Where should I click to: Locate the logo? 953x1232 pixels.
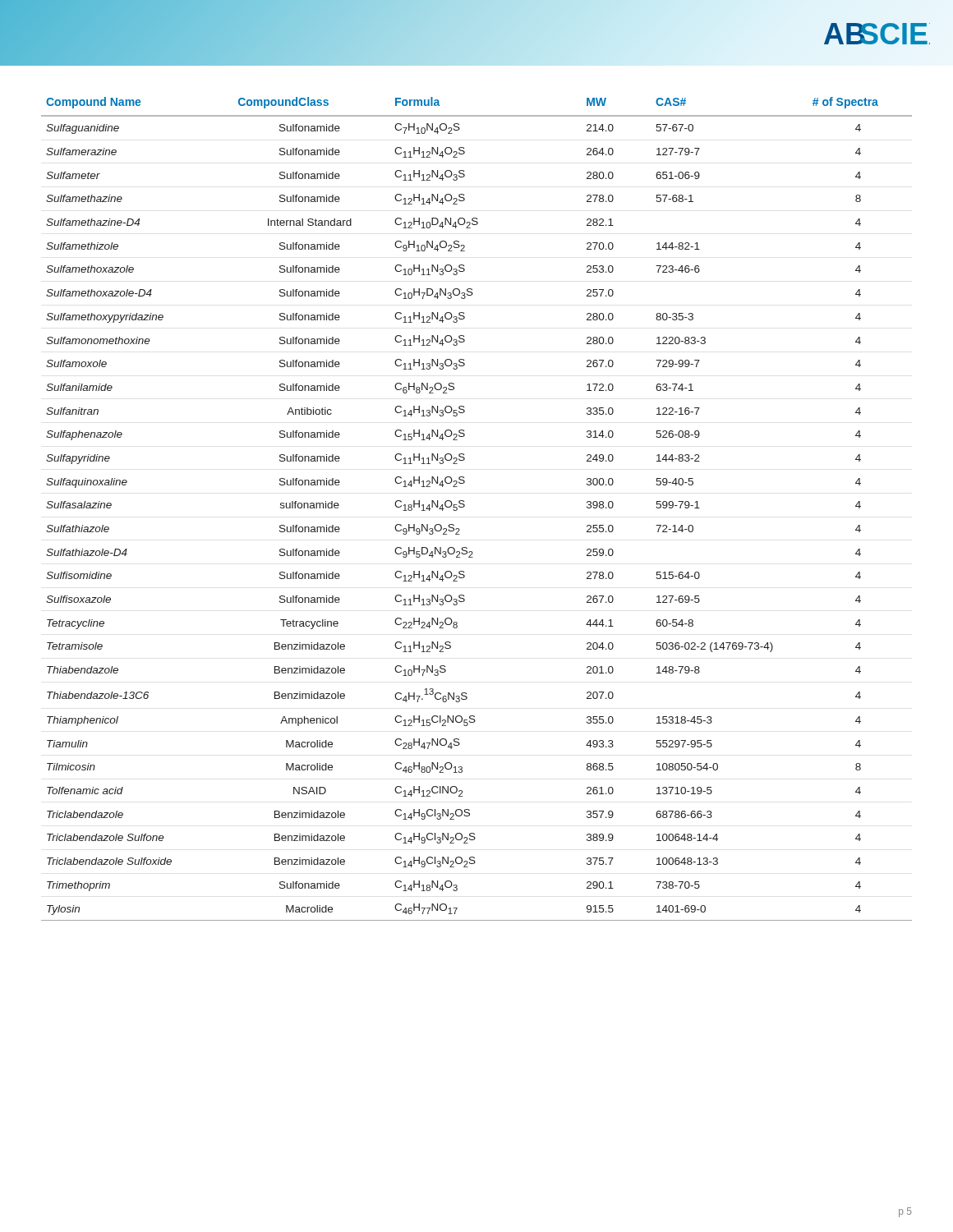click(x=476, y=33)
